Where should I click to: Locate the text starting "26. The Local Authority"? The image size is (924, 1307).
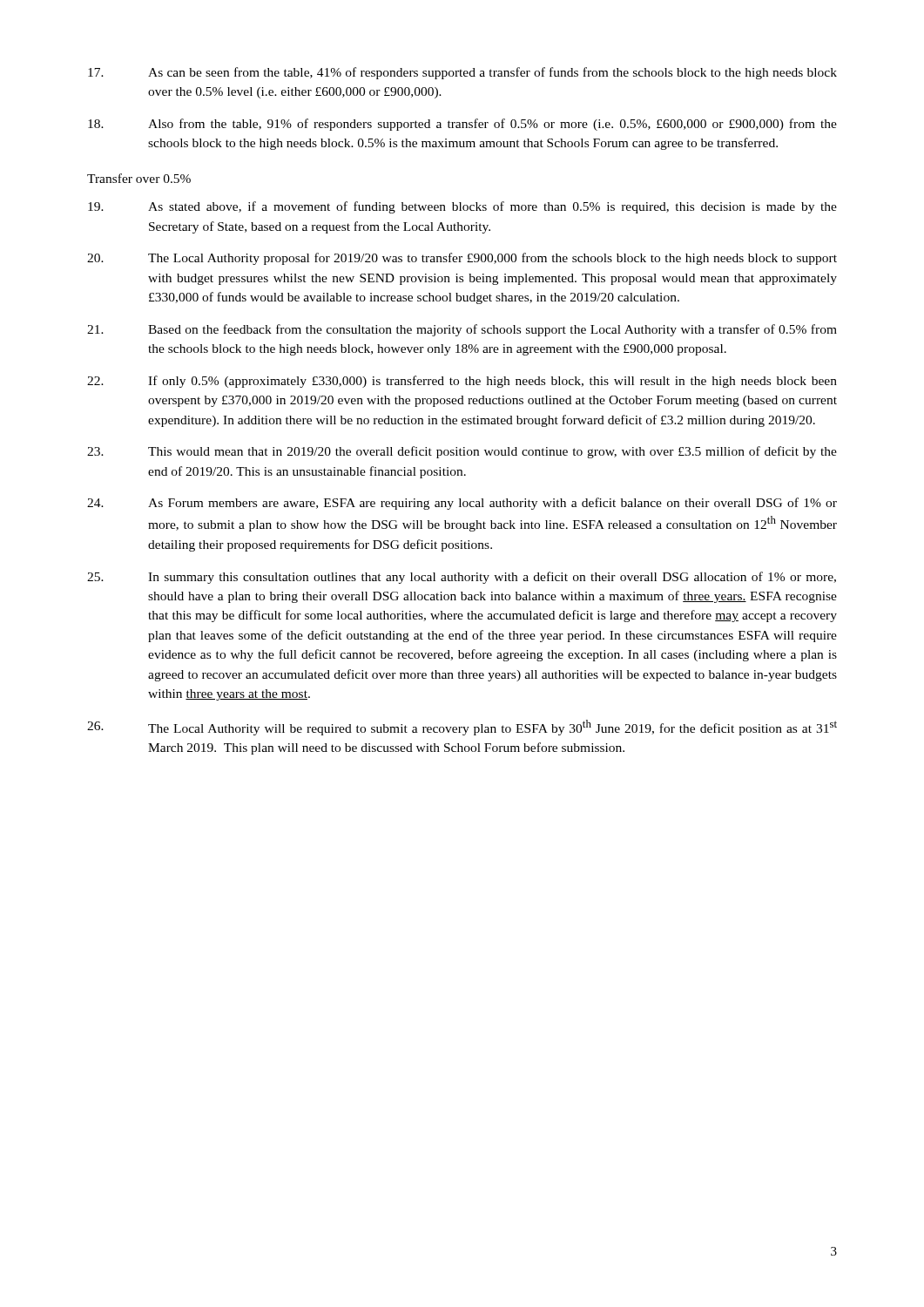462,737
